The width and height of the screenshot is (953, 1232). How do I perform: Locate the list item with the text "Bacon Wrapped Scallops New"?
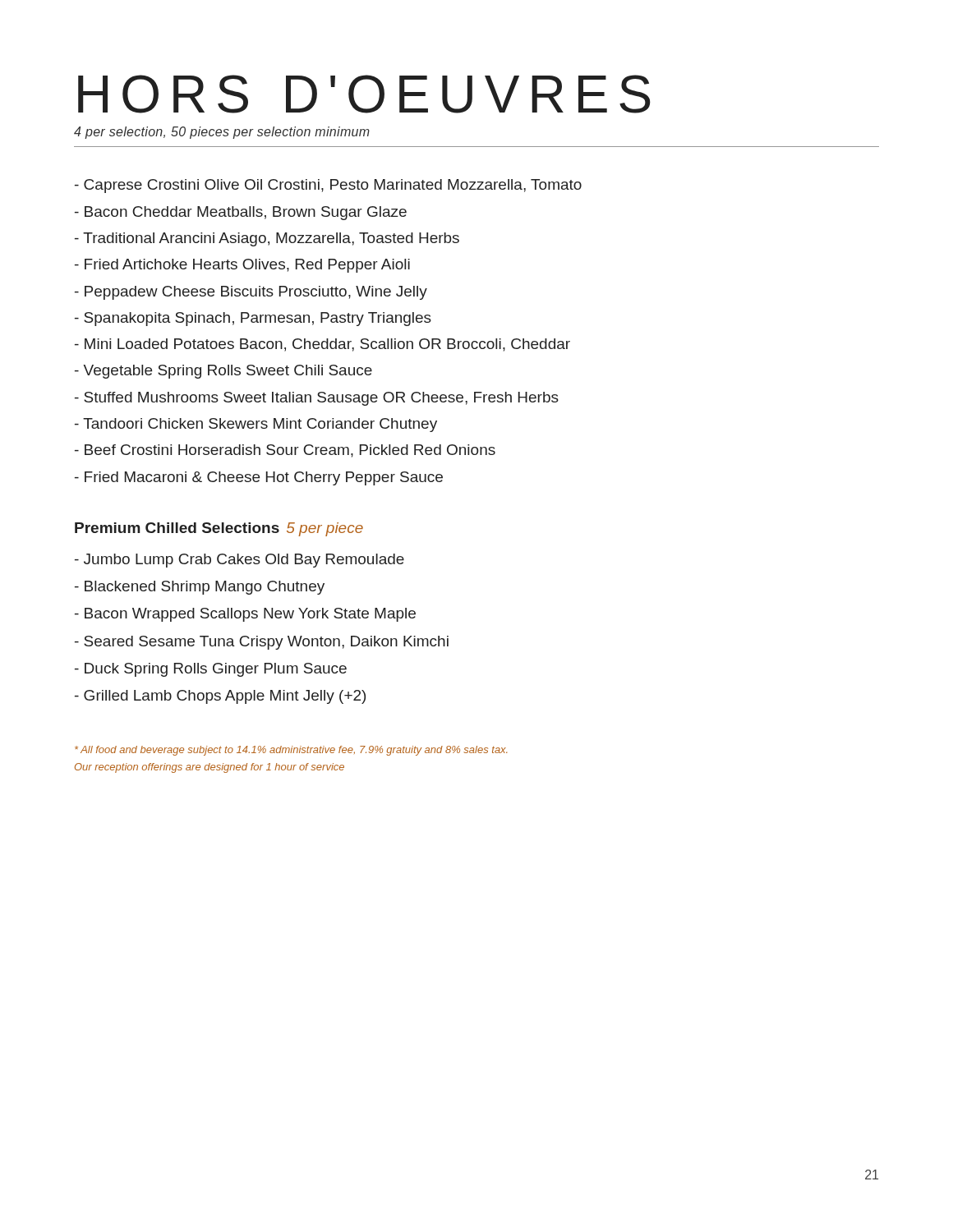click(x=245, y=615)
